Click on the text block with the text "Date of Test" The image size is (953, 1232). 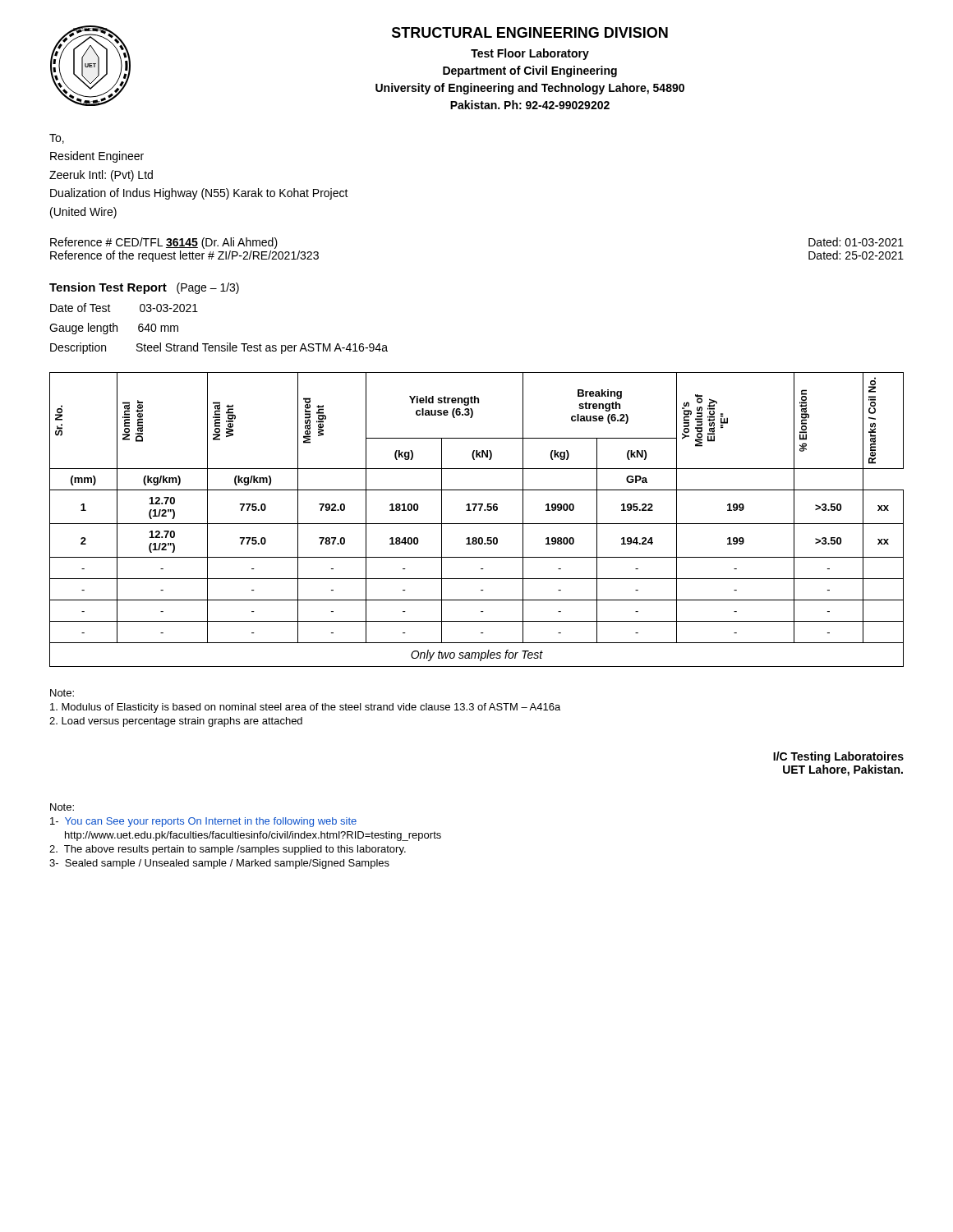coord(82,308)
